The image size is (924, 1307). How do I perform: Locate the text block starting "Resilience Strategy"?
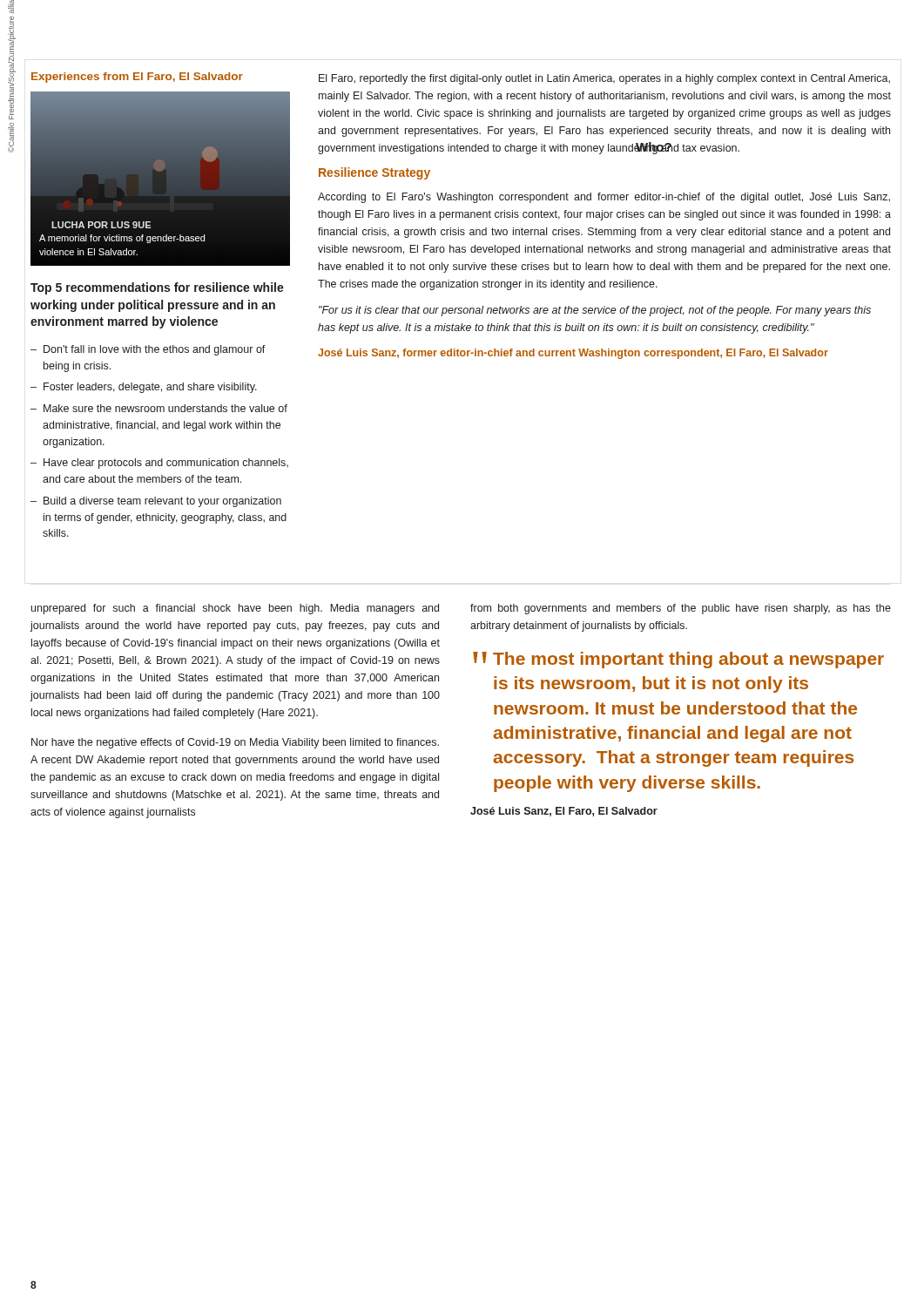(374, 173)
